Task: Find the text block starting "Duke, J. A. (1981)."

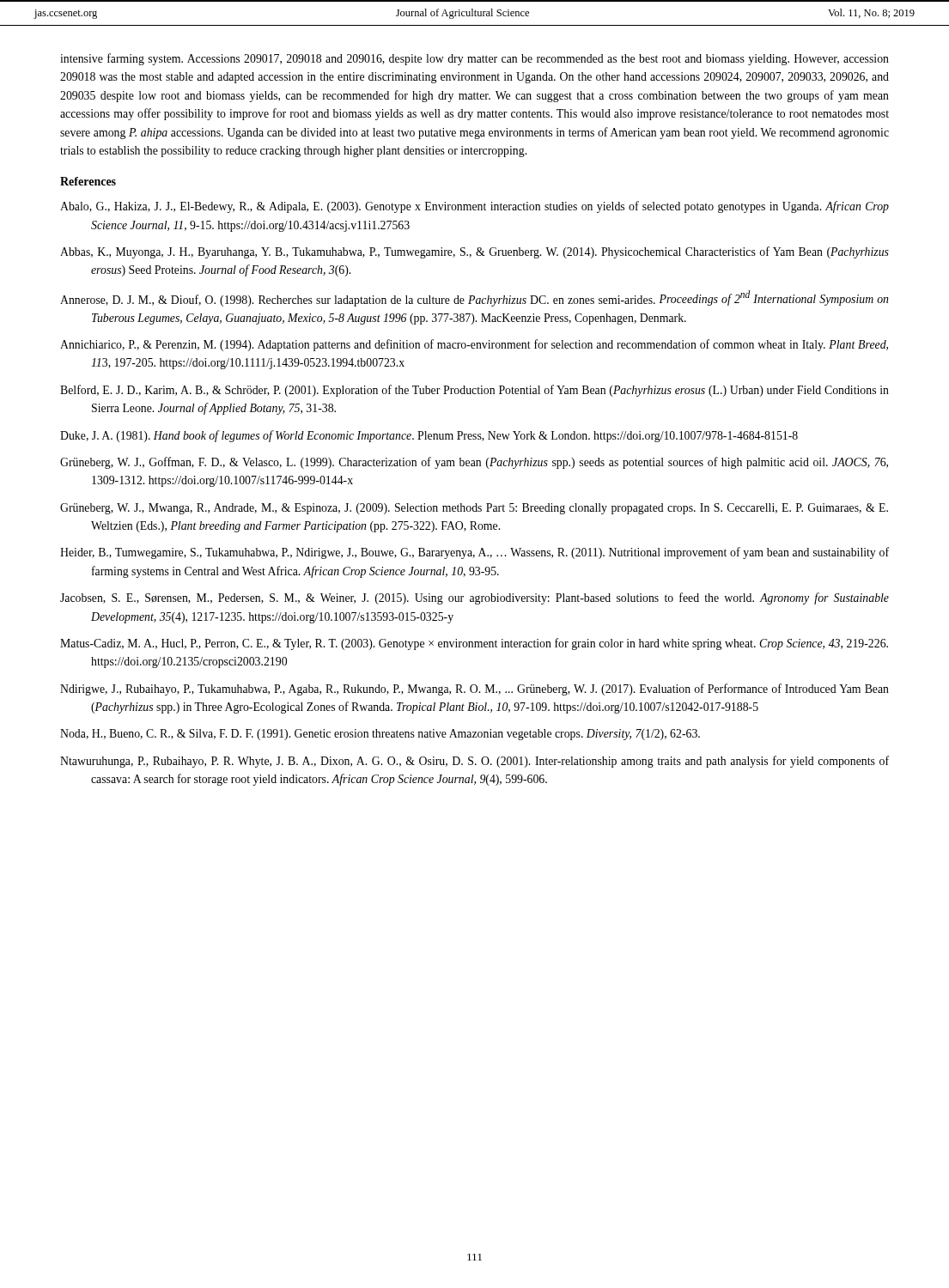Action: click(x=429, y=435)
